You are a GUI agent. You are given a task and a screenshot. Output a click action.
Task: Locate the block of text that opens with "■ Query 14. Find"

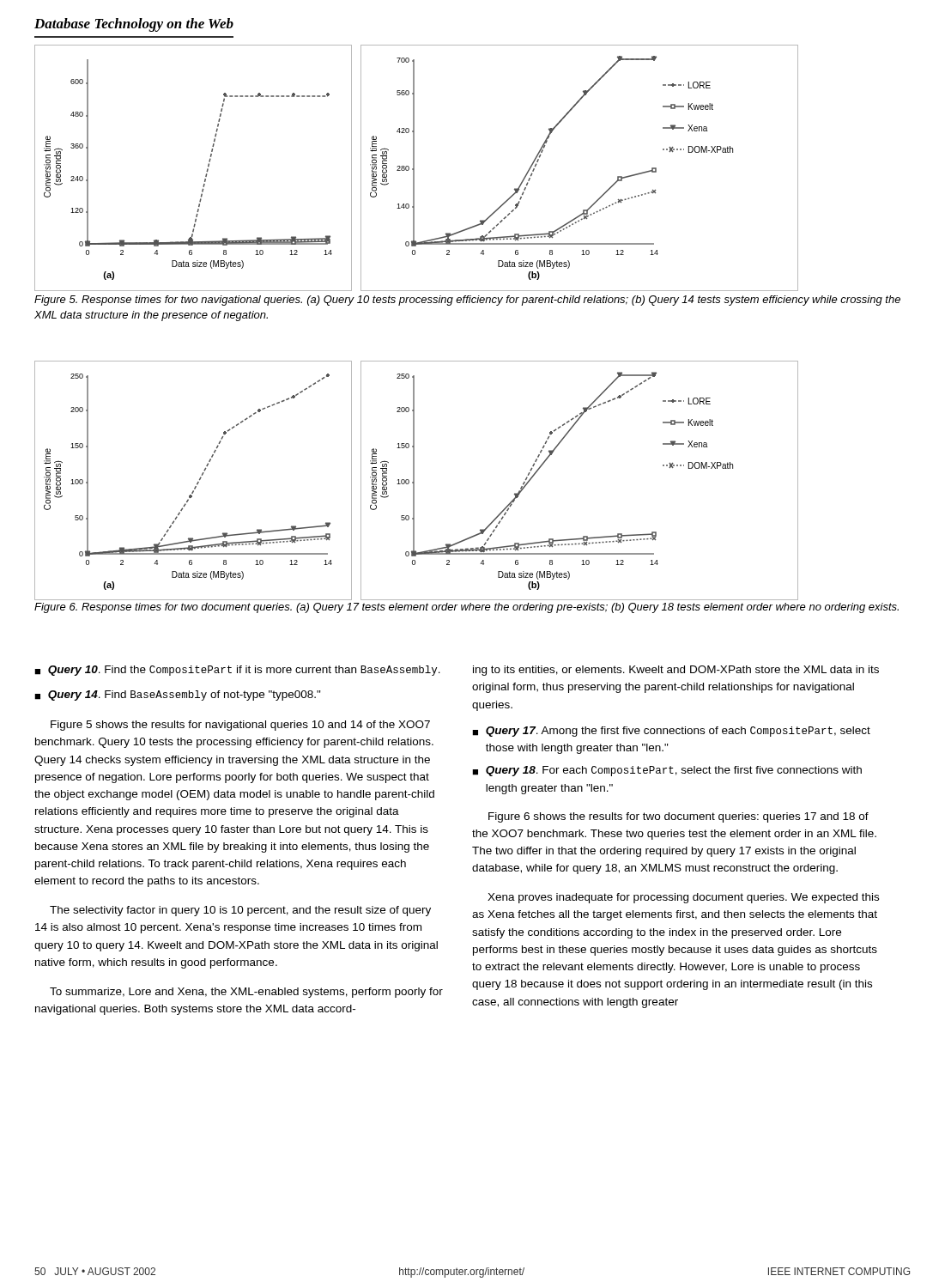(178, 695)
